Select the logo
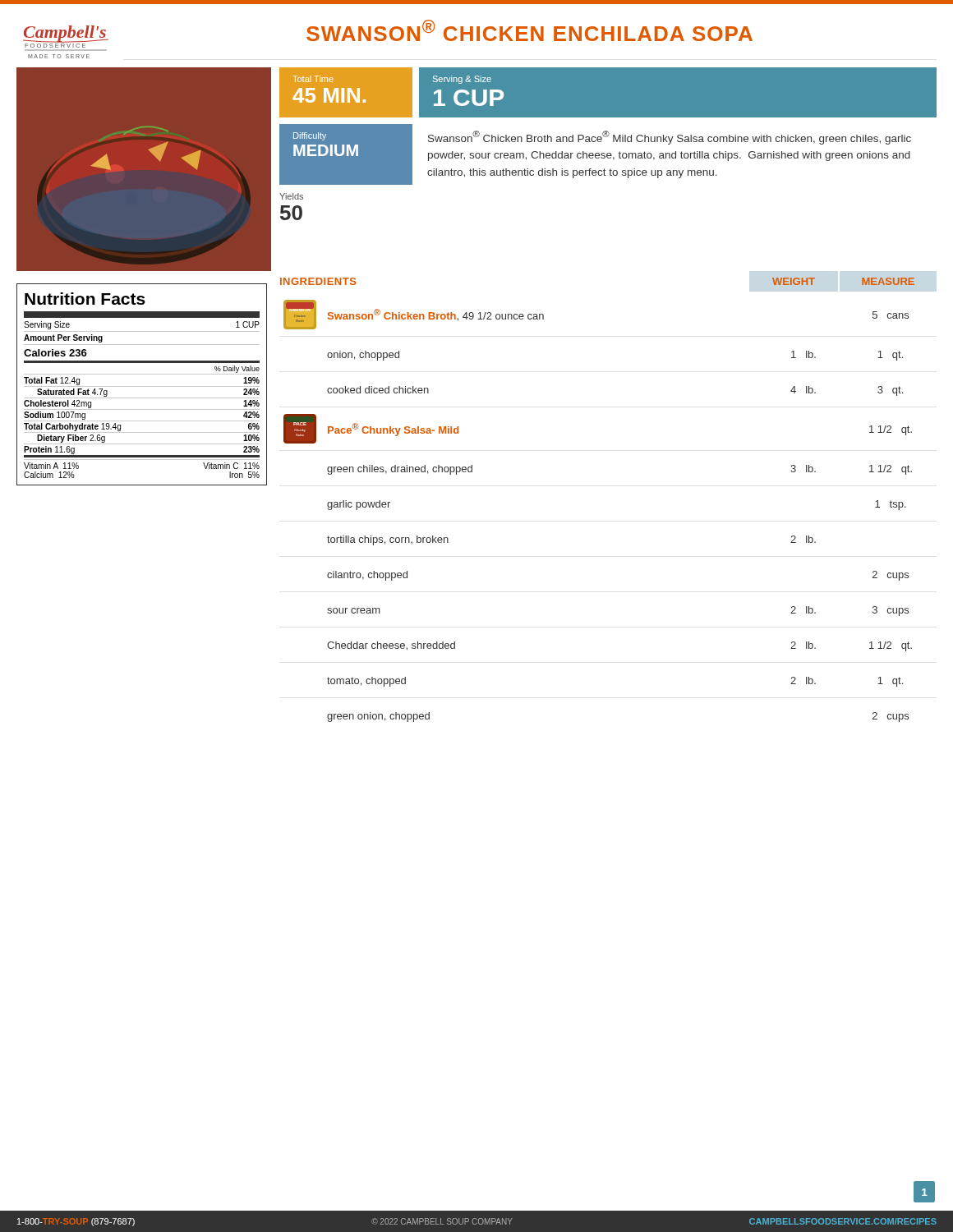Screen dimensions: 1232x953 click(x=66, y=42)
